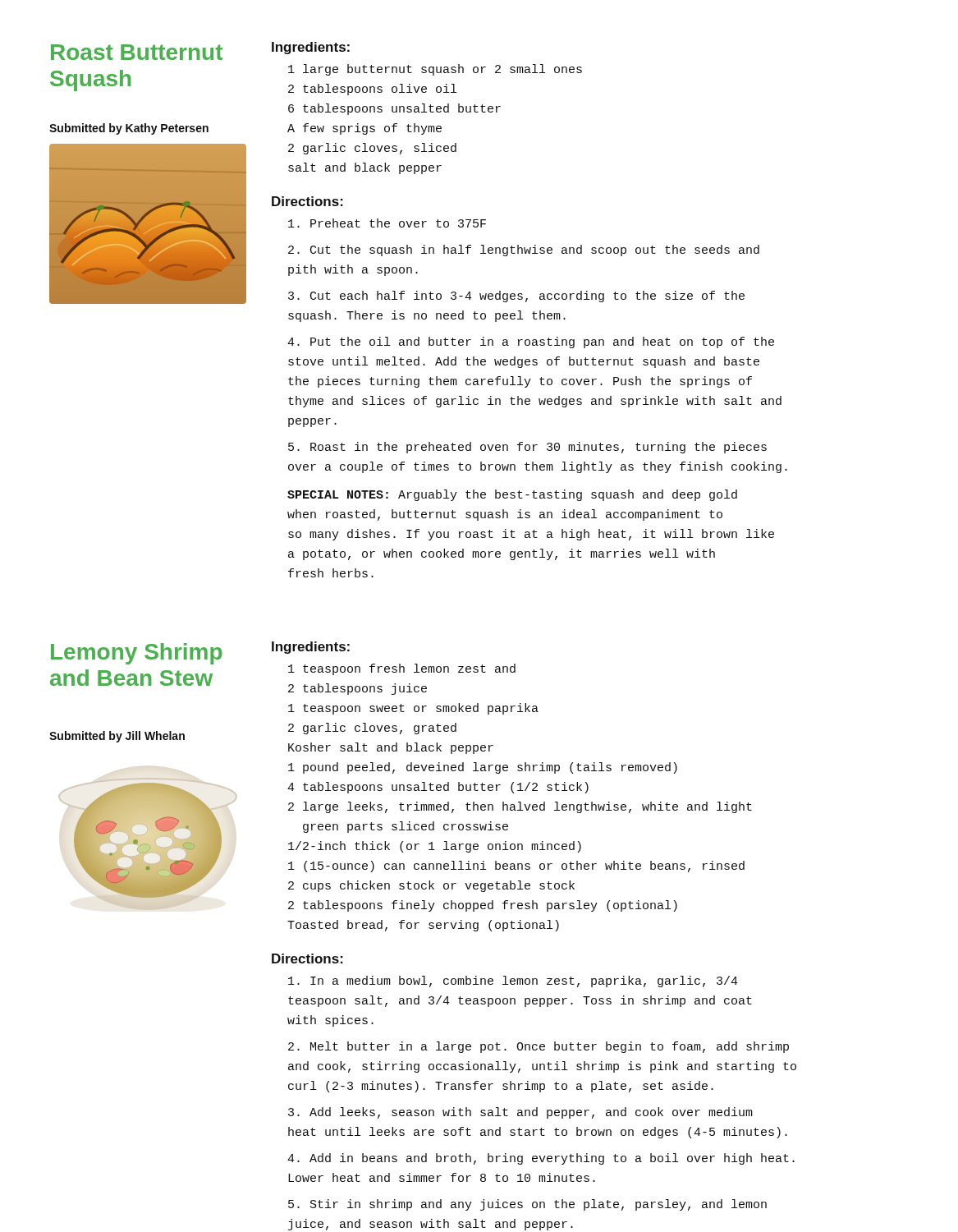Select the text block containing "Add in beans and broth, bring everything"

(542, 1169)
